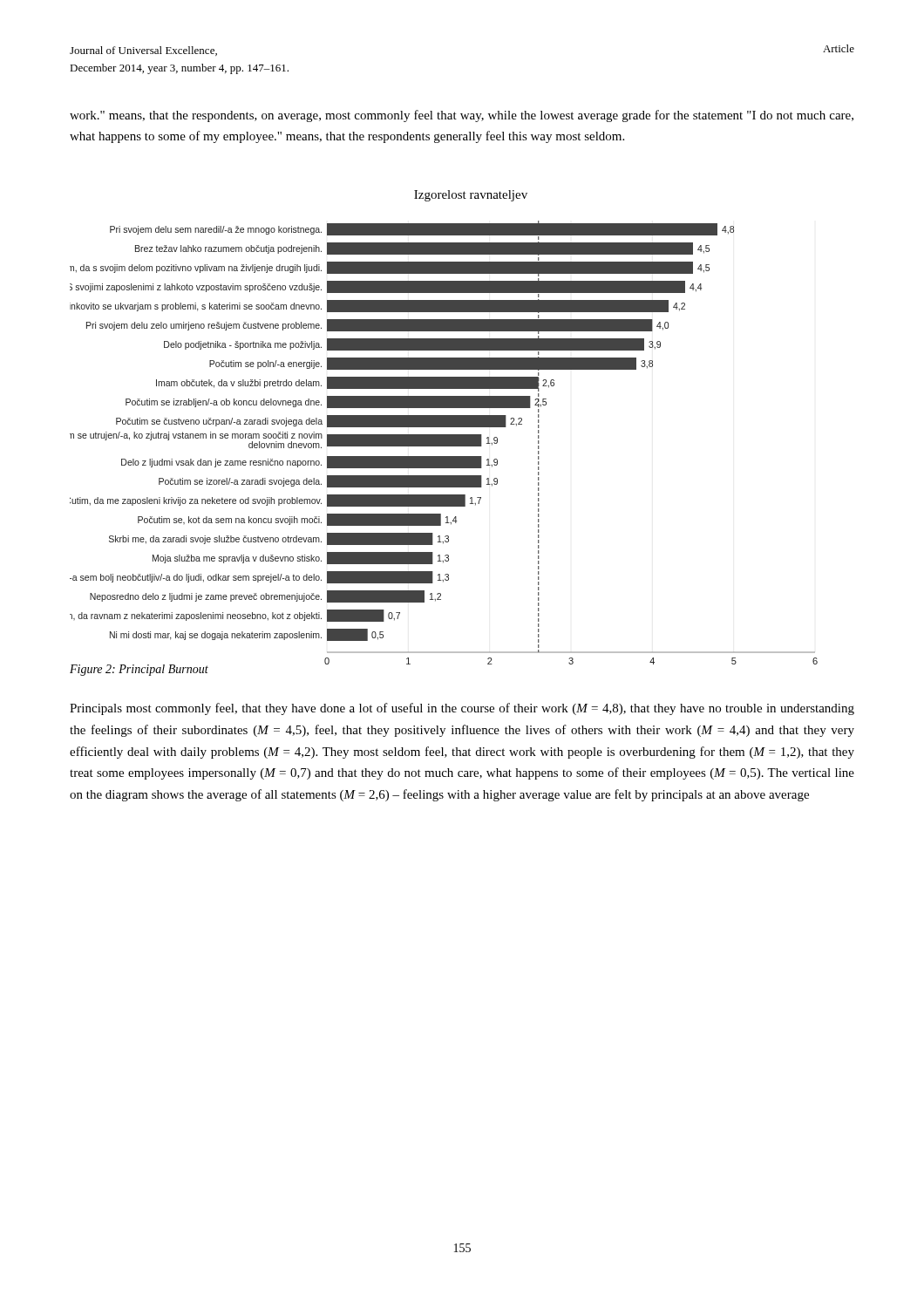Find the bar chart
The height and width of the screenshot is (1308, 924).
[471, 429]
